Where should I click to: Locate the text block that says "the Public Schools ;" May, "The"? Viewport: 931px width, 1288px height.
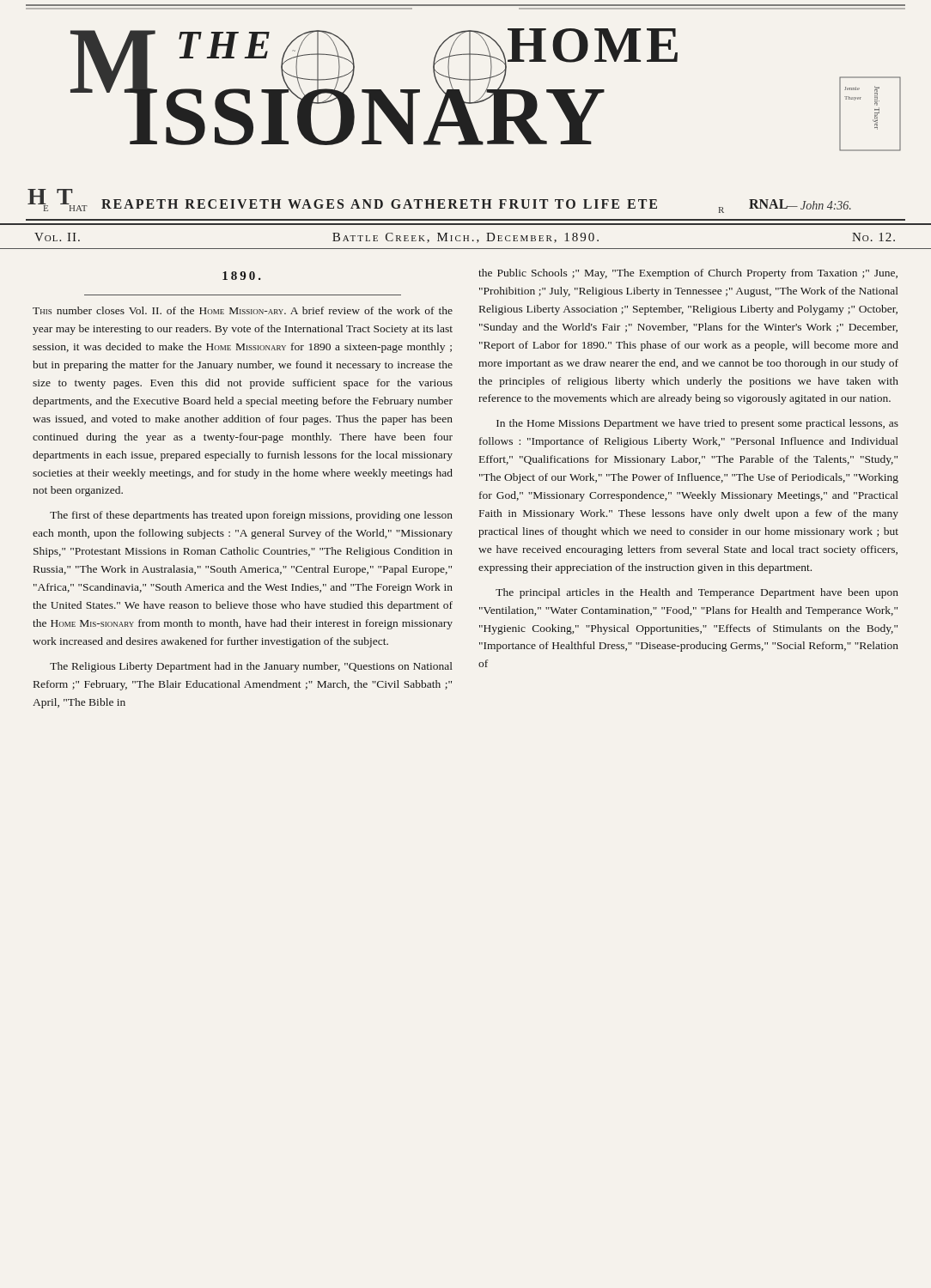click(688, 469)
